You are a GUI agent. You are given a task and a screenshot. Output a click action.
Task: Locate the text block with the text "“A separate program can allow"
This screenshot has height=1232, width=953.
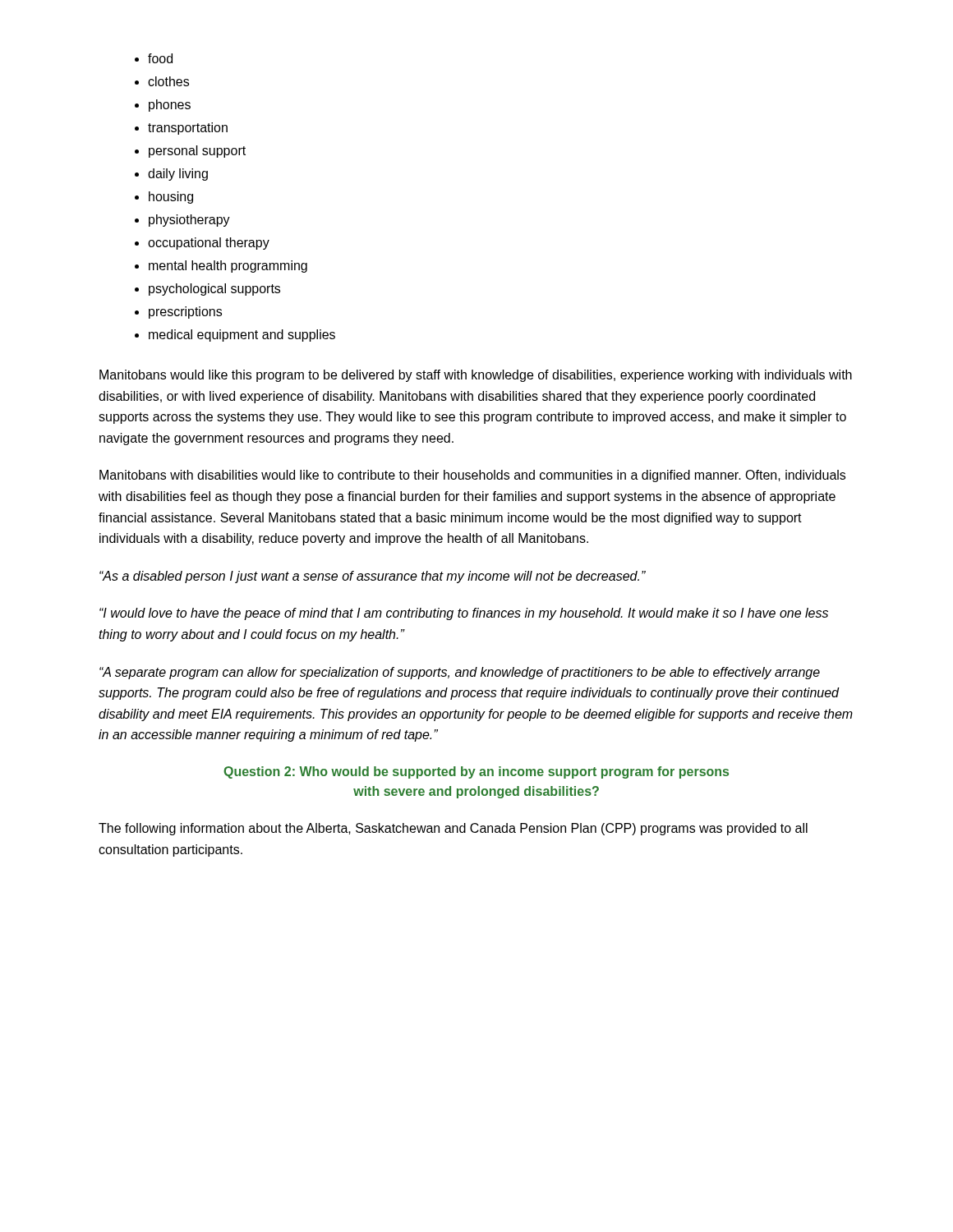[x=476, y=703]
